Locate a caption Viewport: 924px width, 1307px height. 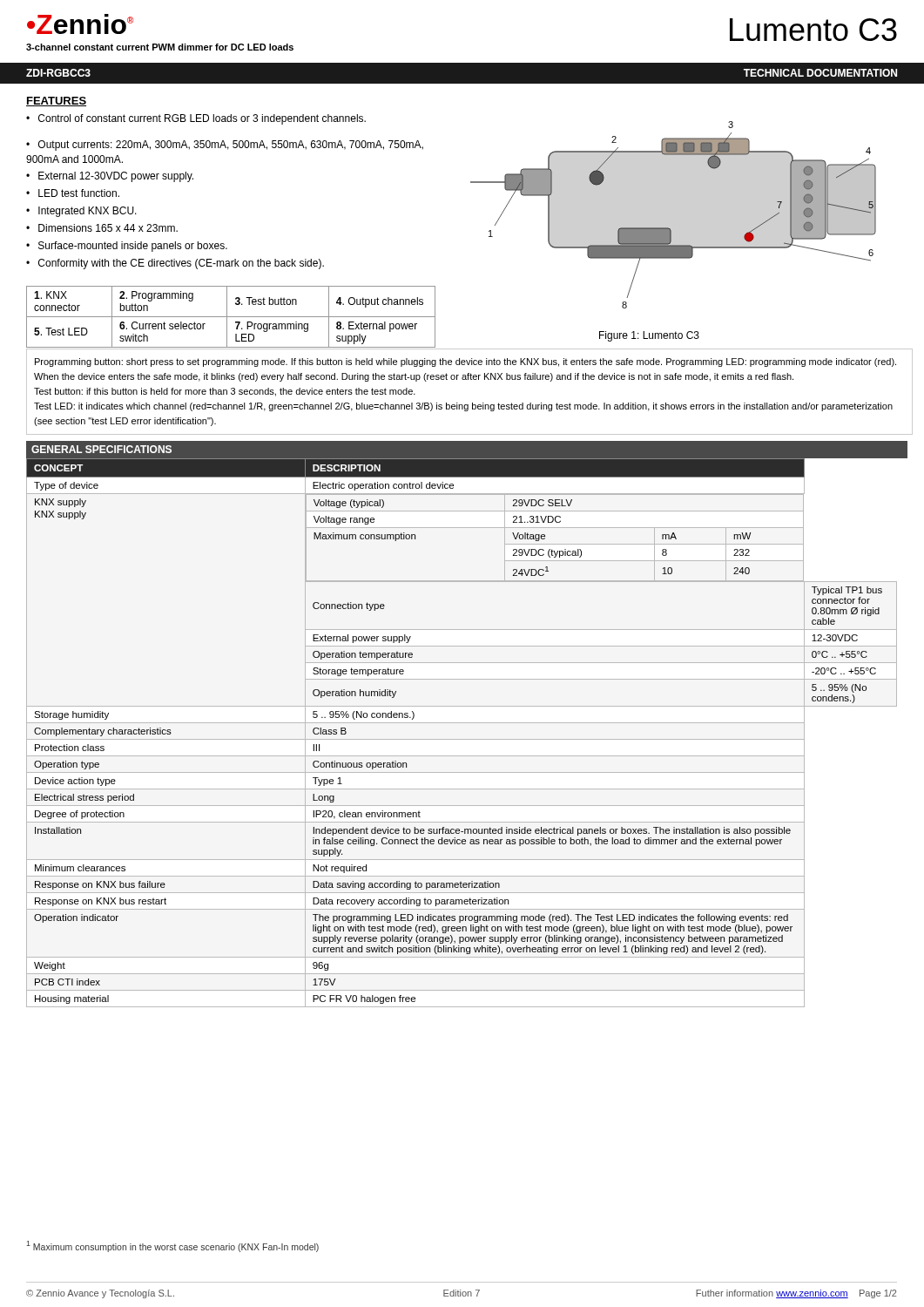coord(649,335)
